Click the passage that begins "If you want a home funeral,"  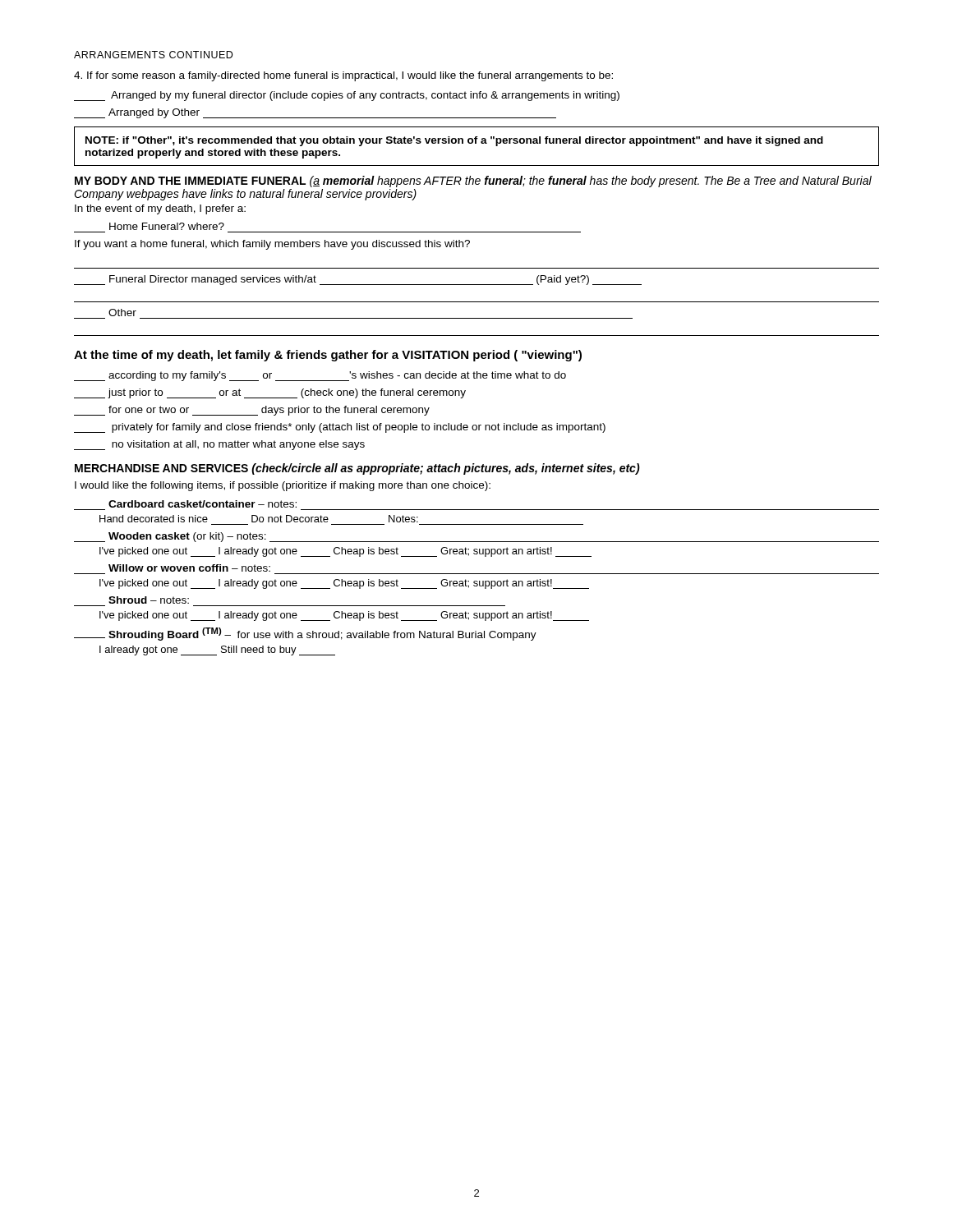pyautogui.click(x=272, y=244)
